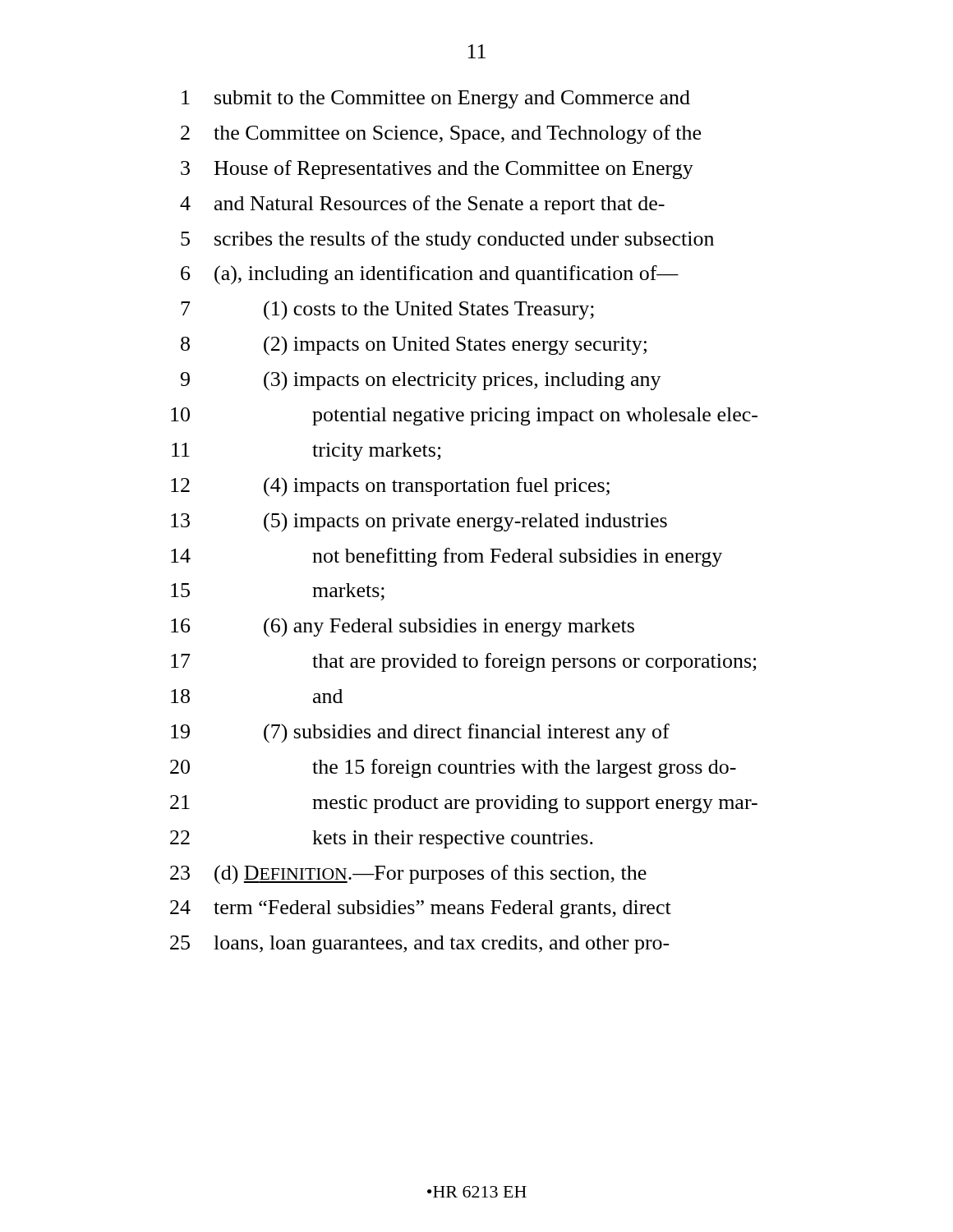Where is the passage that starts "1 submit to the"?
This screenshot has width=953, height=1232.
[476, 98]
